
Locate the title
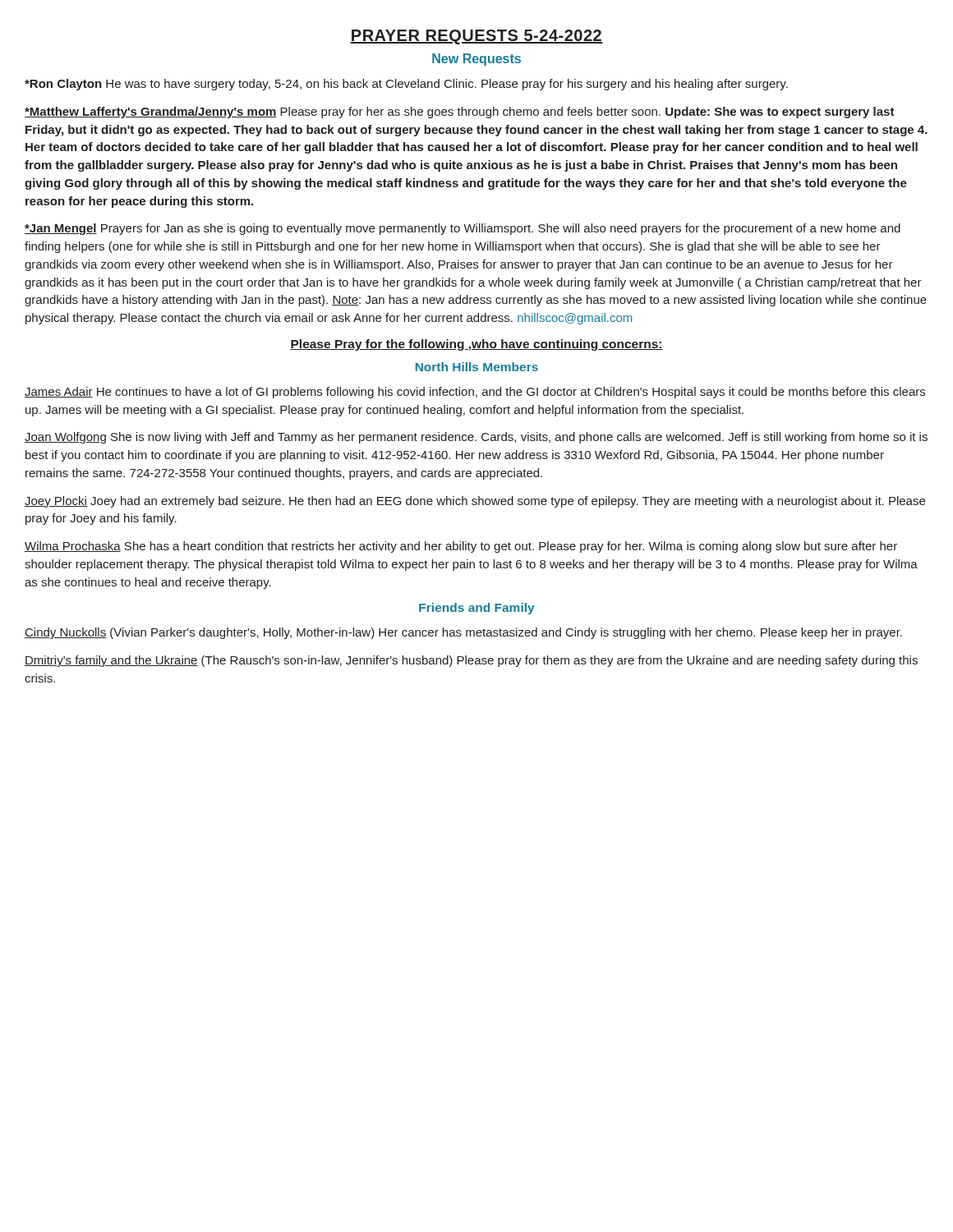coord(476,36)
